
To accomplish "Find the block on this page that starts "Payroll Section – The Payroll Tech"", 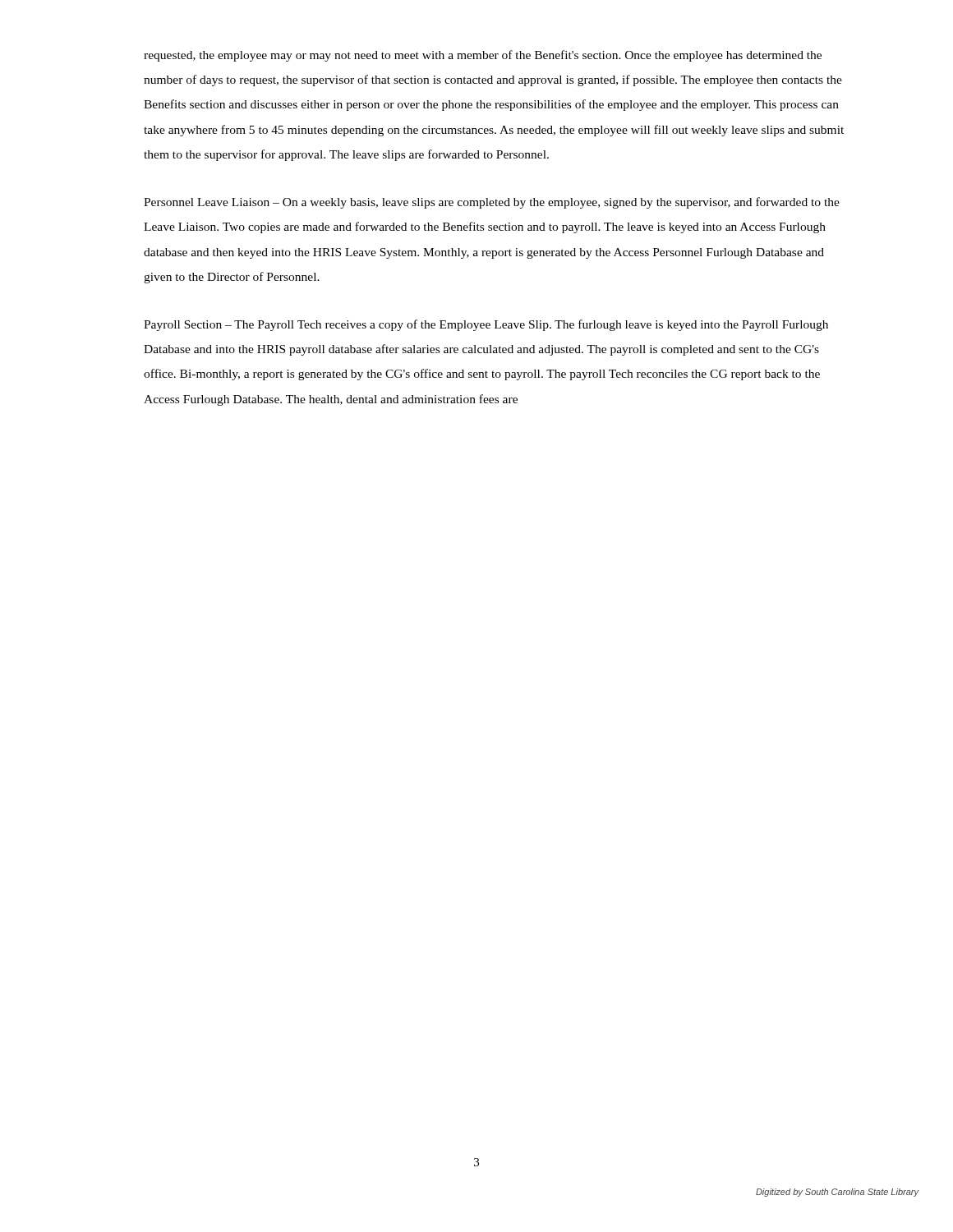I will (x=486, y=361).
